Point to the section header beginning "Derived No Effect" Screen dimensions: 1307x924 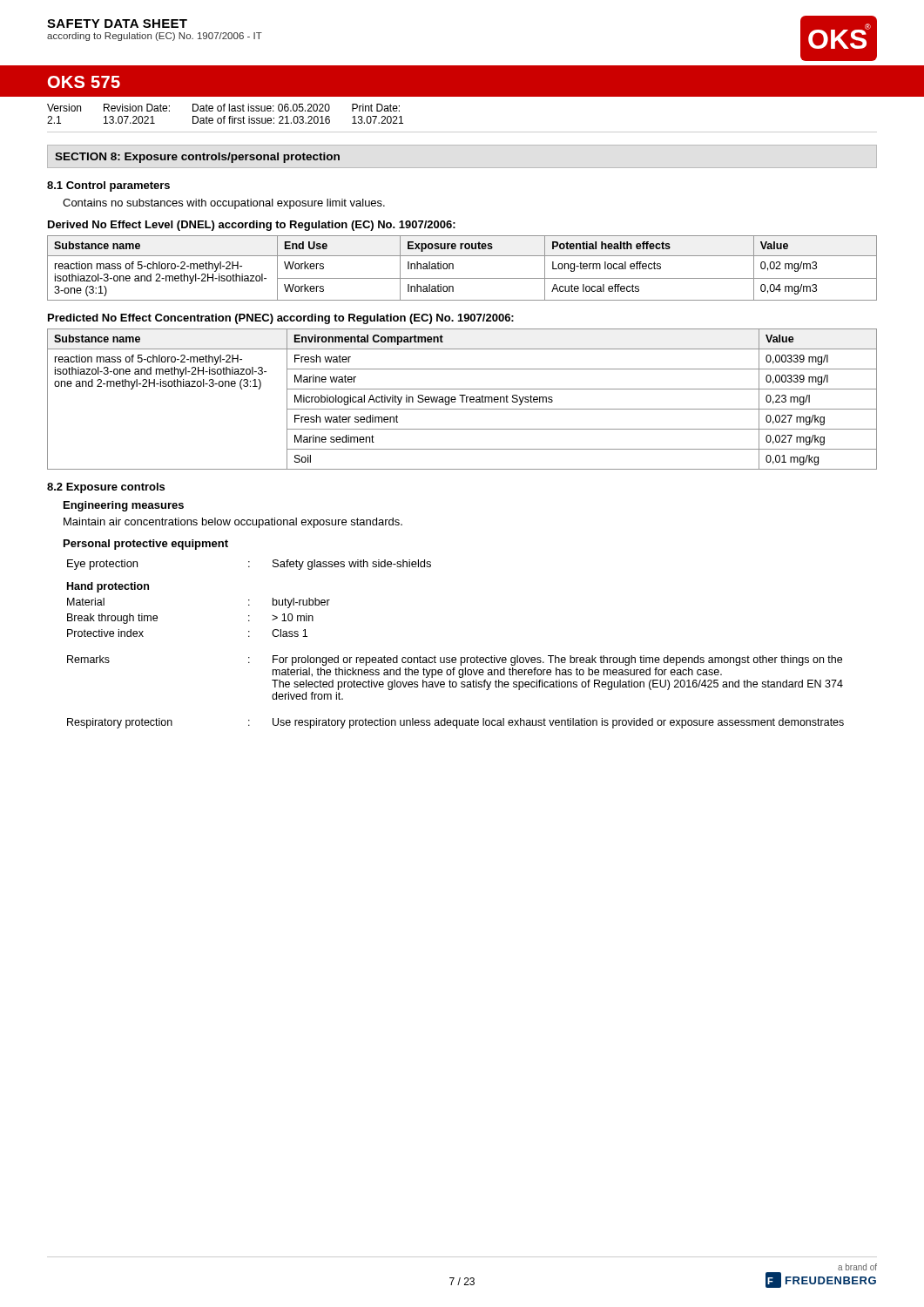pos(251,224)
